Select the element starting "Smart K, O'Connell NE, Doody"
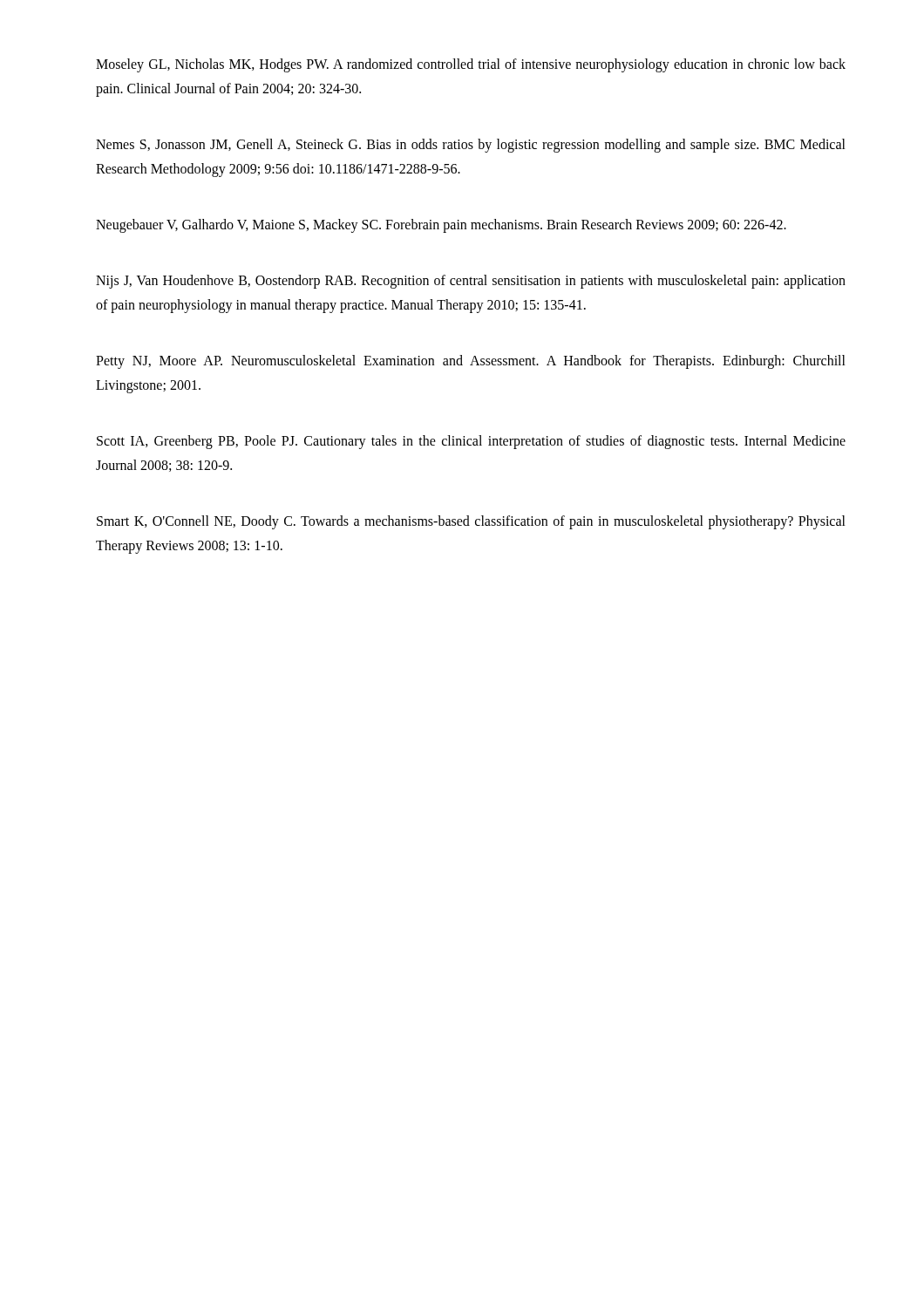This screenshot has width=924, height=1308. pos(471,533)
